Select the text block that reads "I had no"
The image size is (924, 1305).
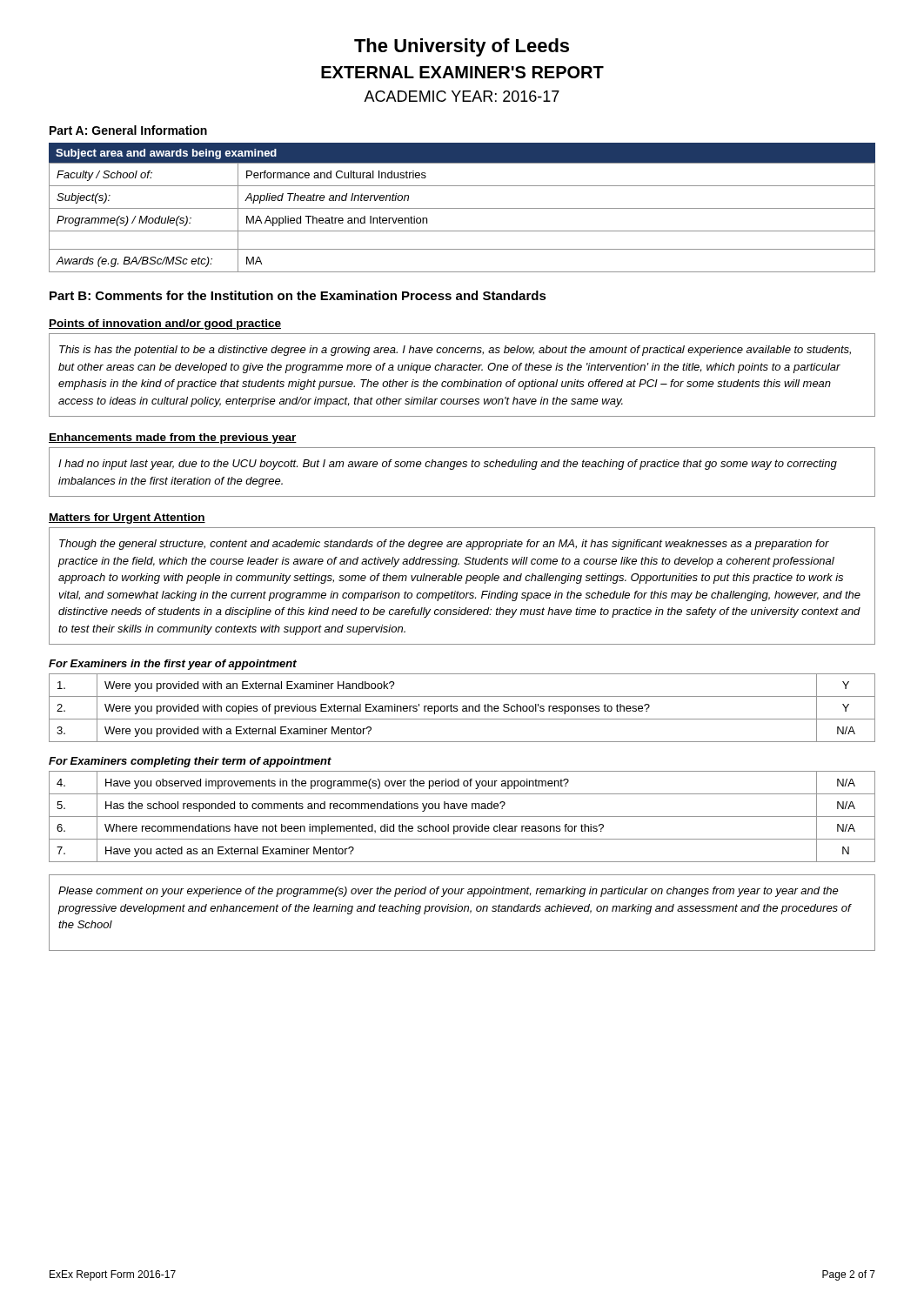[447, 472]
